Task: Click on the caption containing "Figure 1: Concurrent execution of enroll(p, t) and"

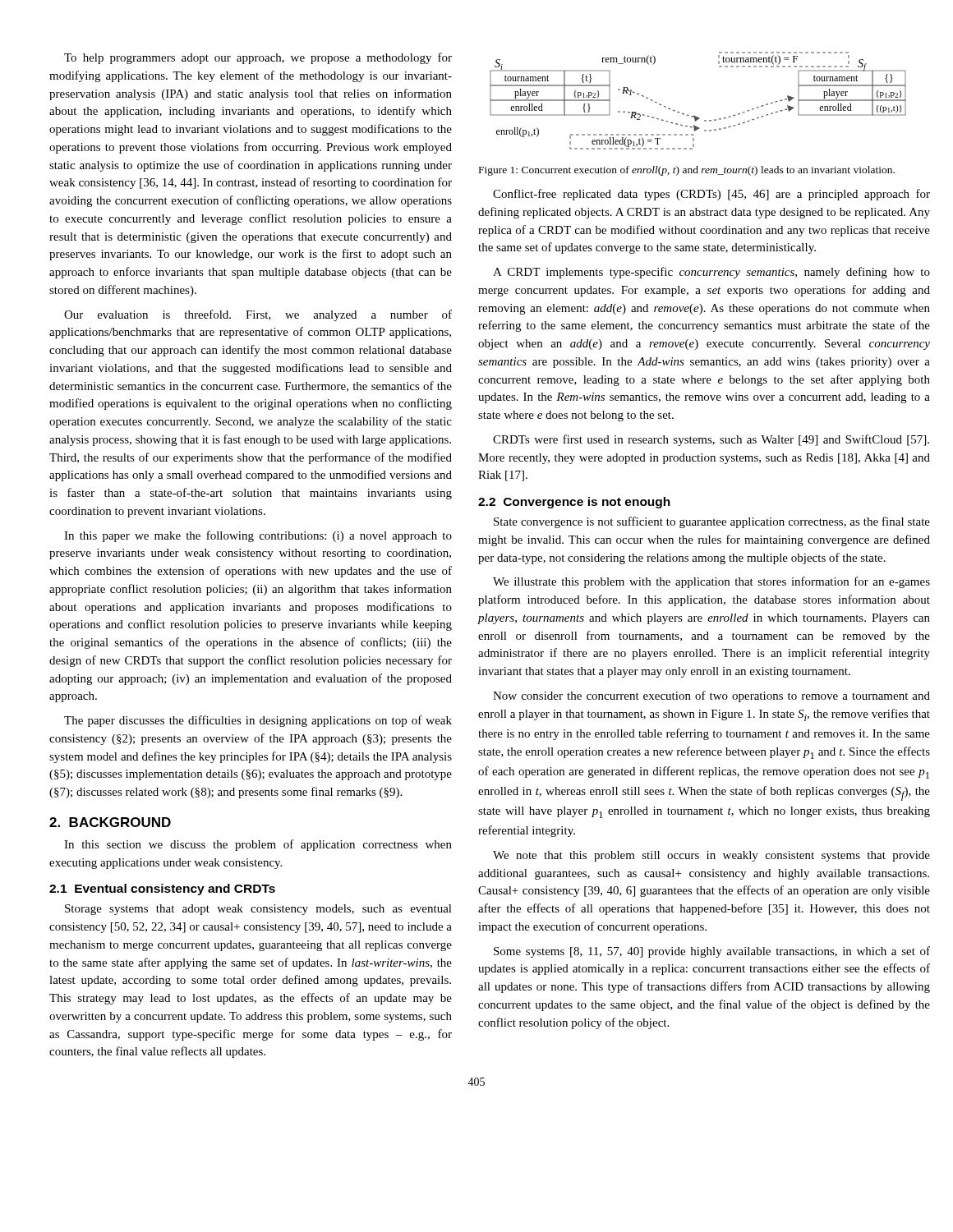Action: (x=704, y=170)
